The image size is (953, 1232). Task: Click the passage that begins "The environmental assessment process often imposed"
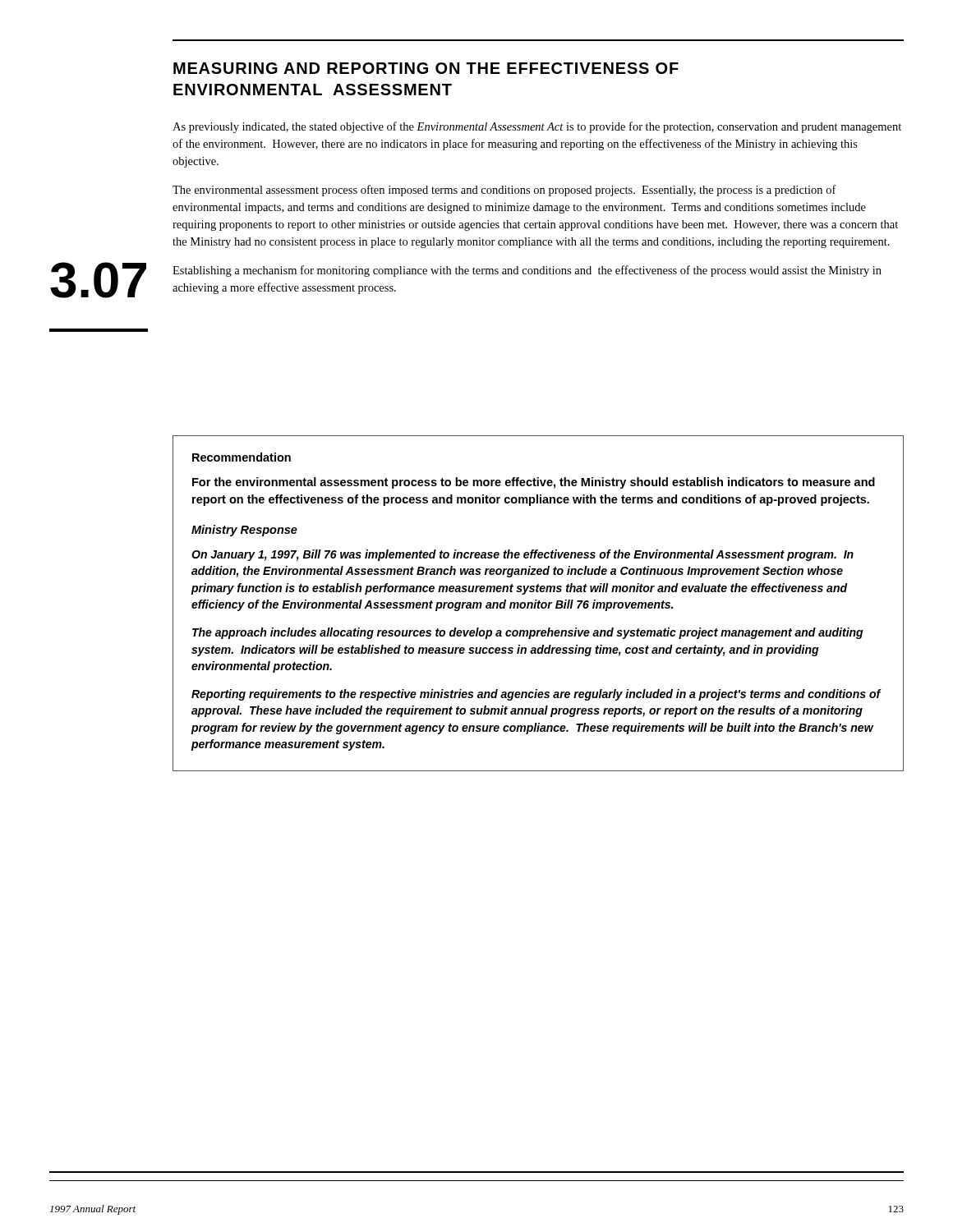(535, 216)
